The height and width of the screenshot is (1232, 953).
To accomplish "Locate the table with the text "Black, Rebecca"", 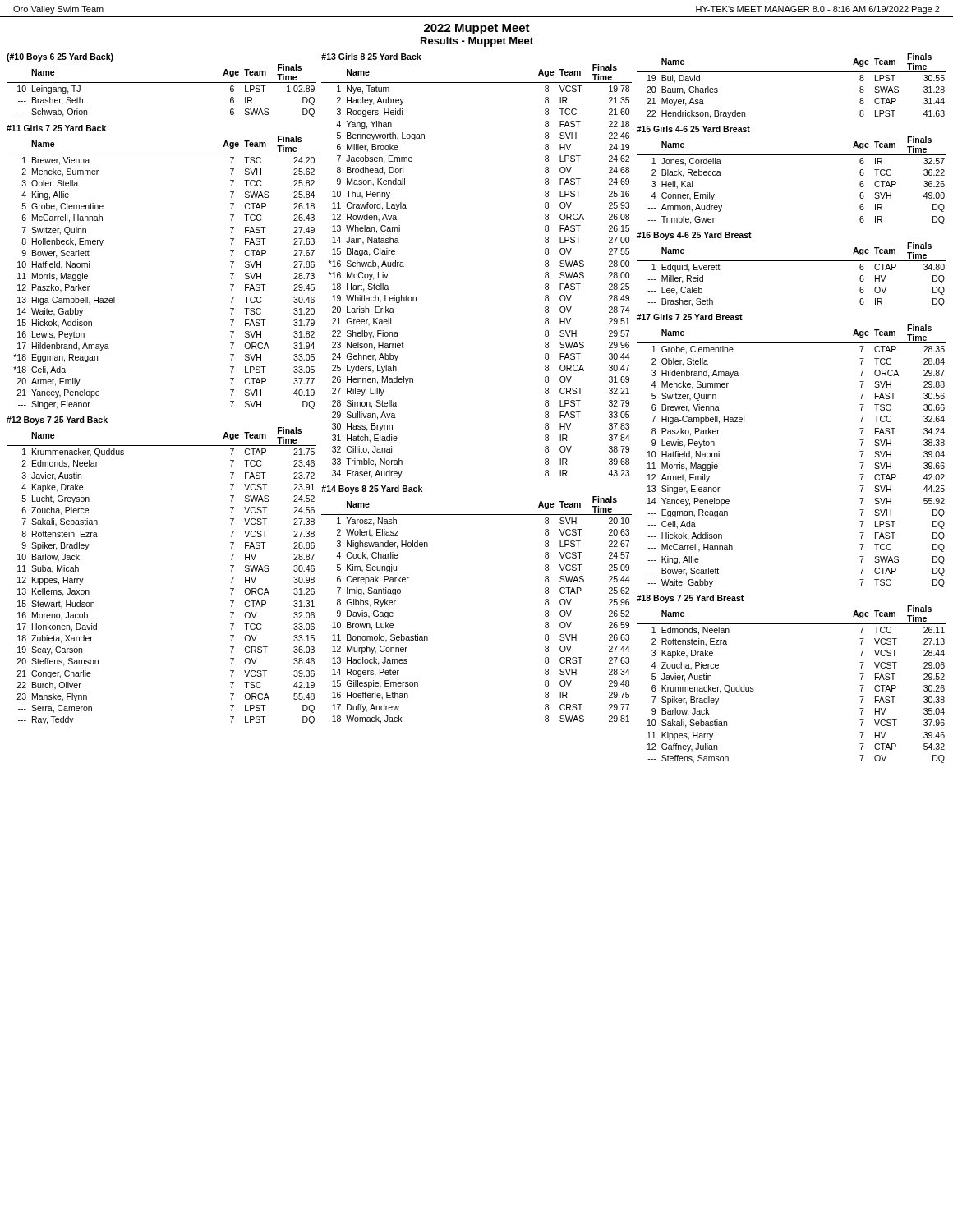I will [791, 180].
